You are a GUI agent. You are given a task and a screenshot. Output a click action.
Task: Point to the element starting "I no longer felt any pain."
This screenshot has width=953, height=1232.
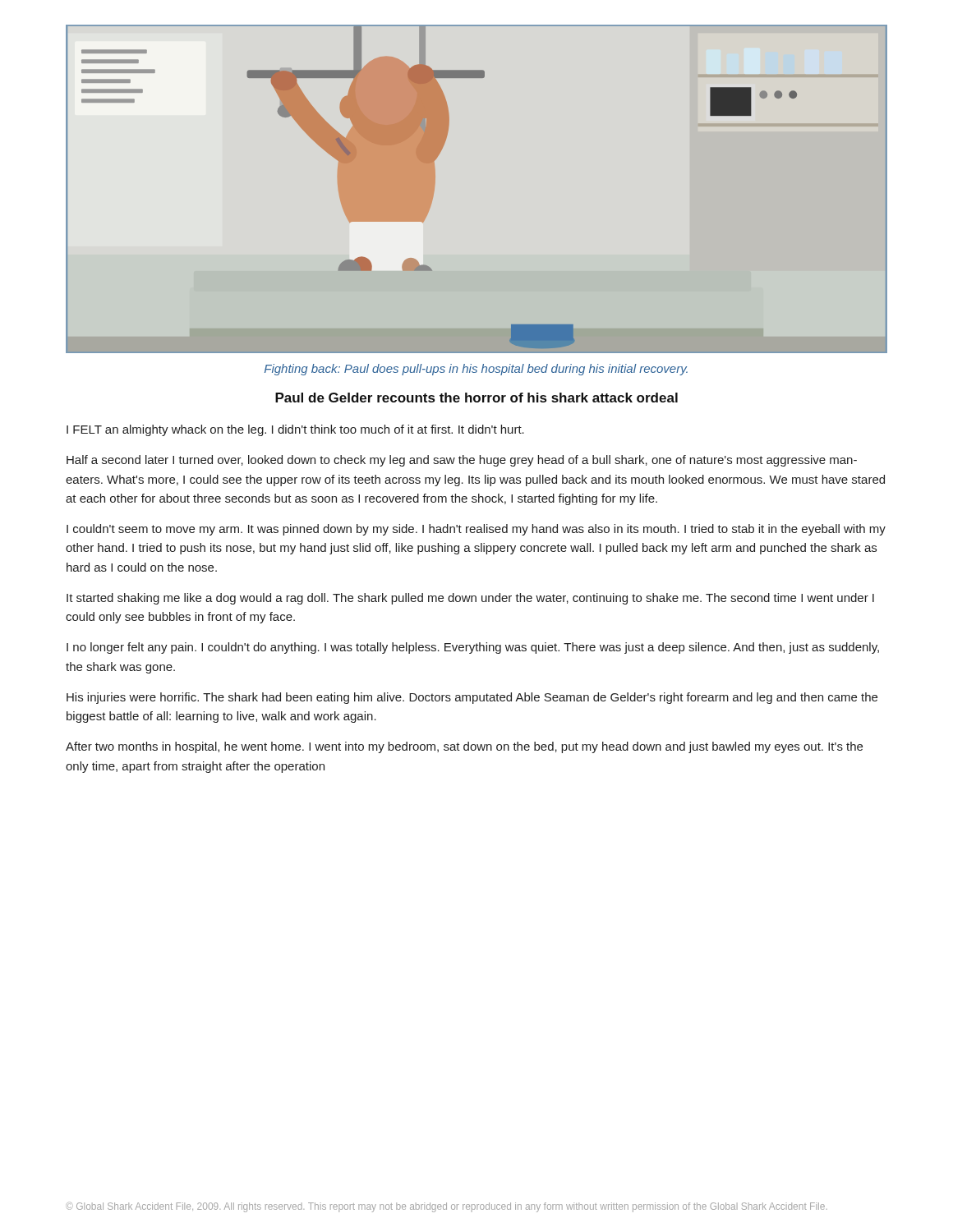pyautogui.click(x=473, y=657)
